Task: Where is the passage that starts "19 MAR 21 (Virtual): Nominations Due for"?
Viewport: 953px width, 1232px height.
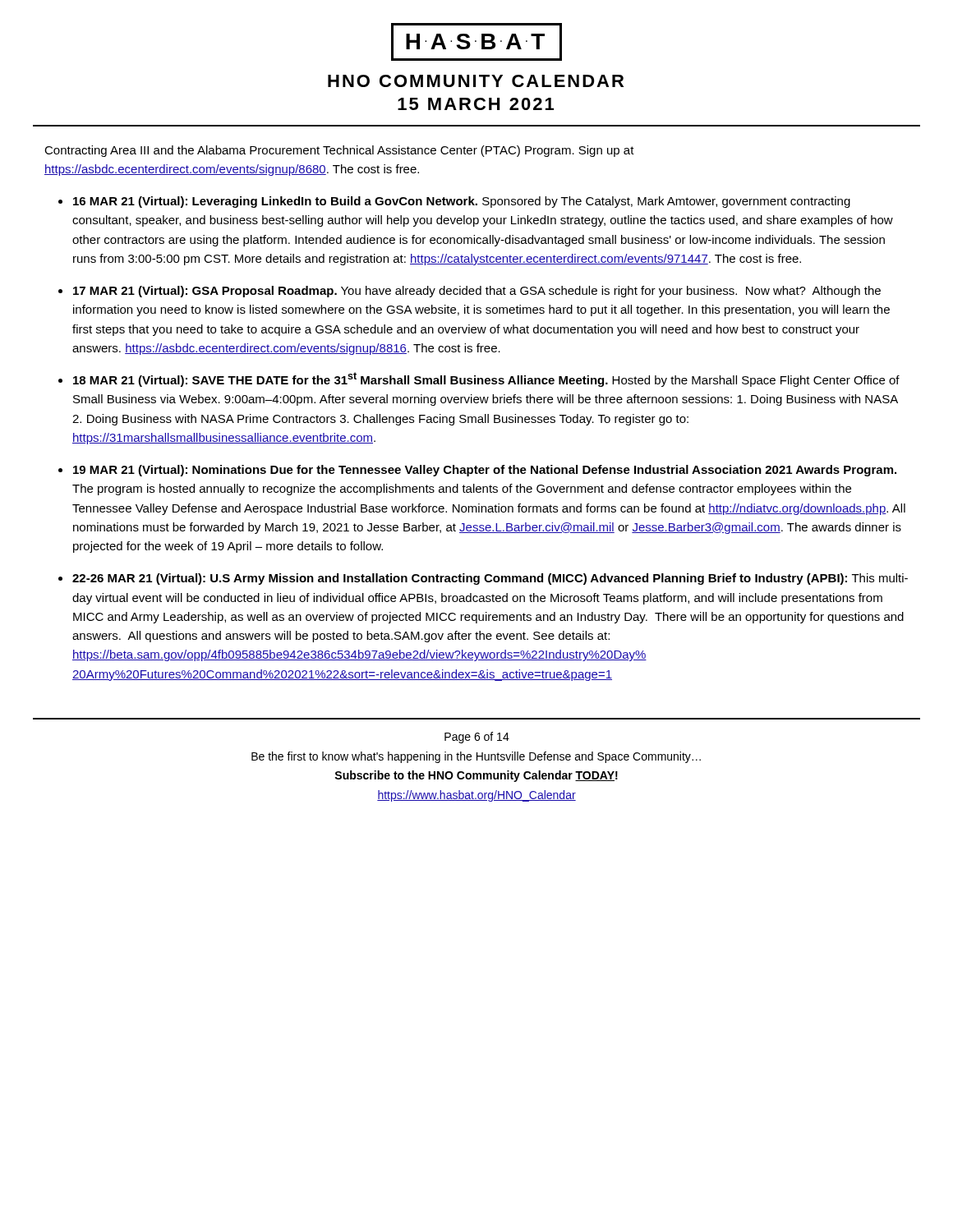Action: (489, 508)
